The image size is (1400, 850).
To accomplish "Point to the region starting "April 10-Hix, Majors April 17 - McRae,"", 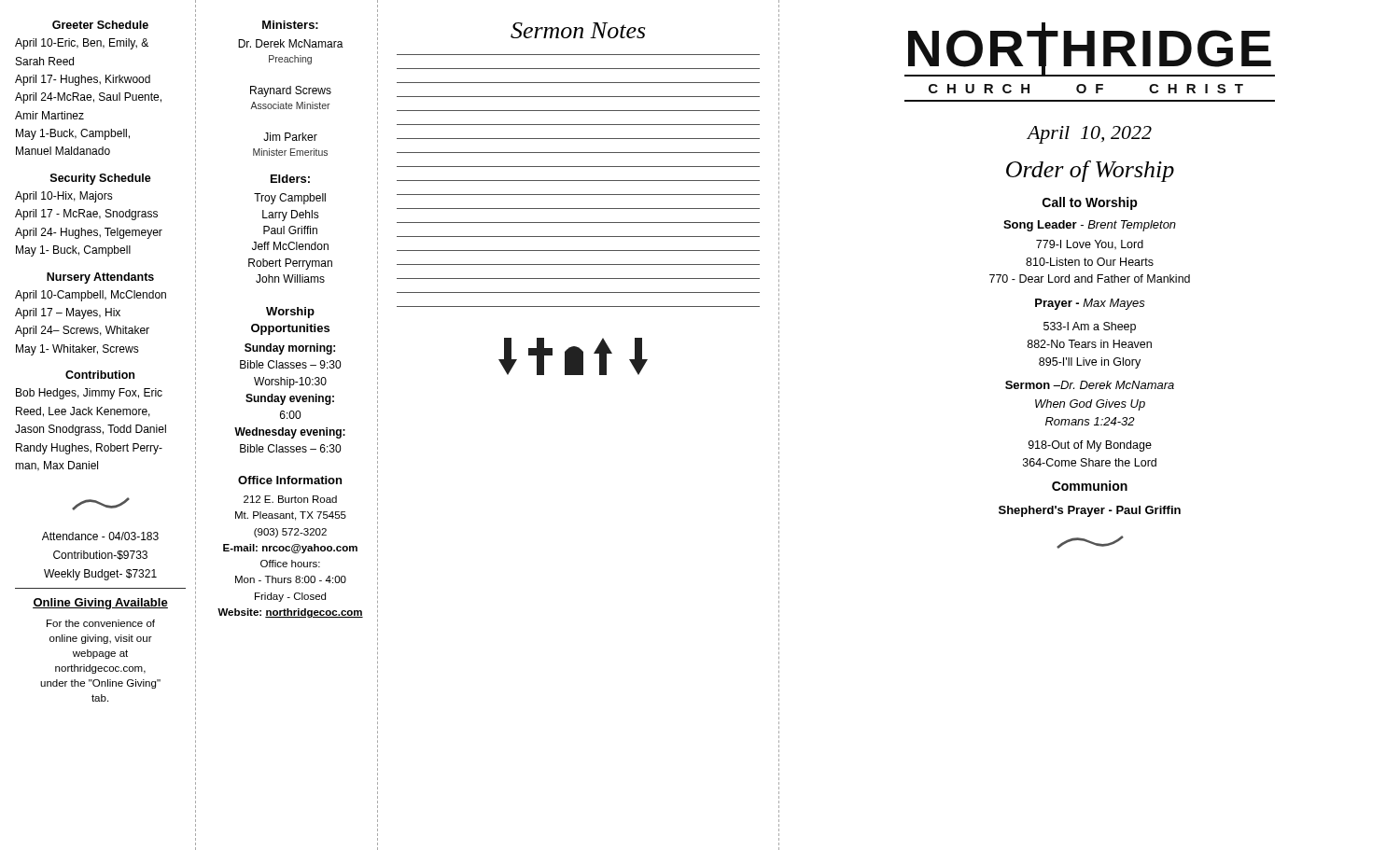I will point(100,224).
